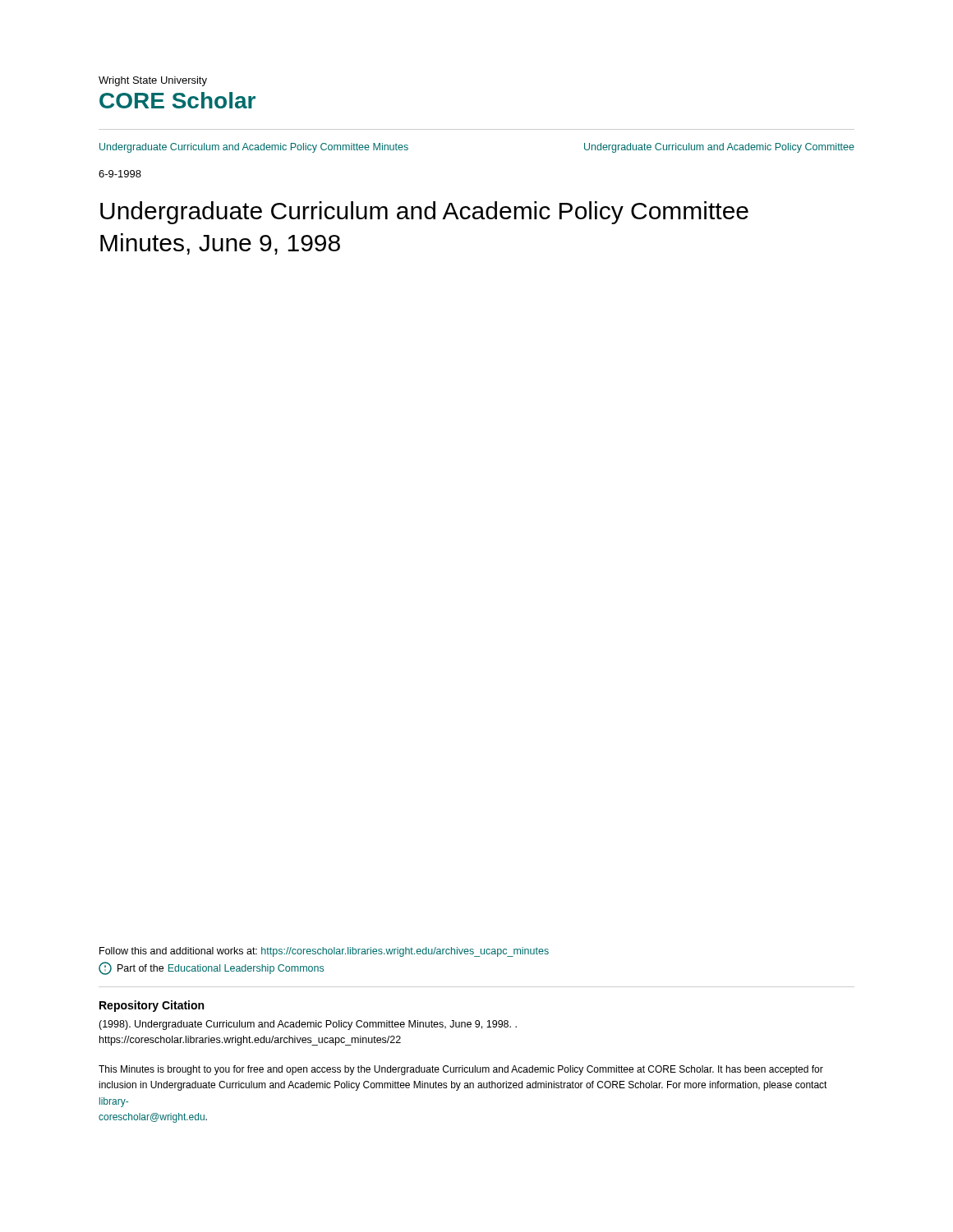Find the passage starting "Follow this and additional works at: https://corescholar.libraries.wright.edu/archives_ucapc_minutes"
The height and width of the screenshot is (1232, 953).
pos(324,951)
